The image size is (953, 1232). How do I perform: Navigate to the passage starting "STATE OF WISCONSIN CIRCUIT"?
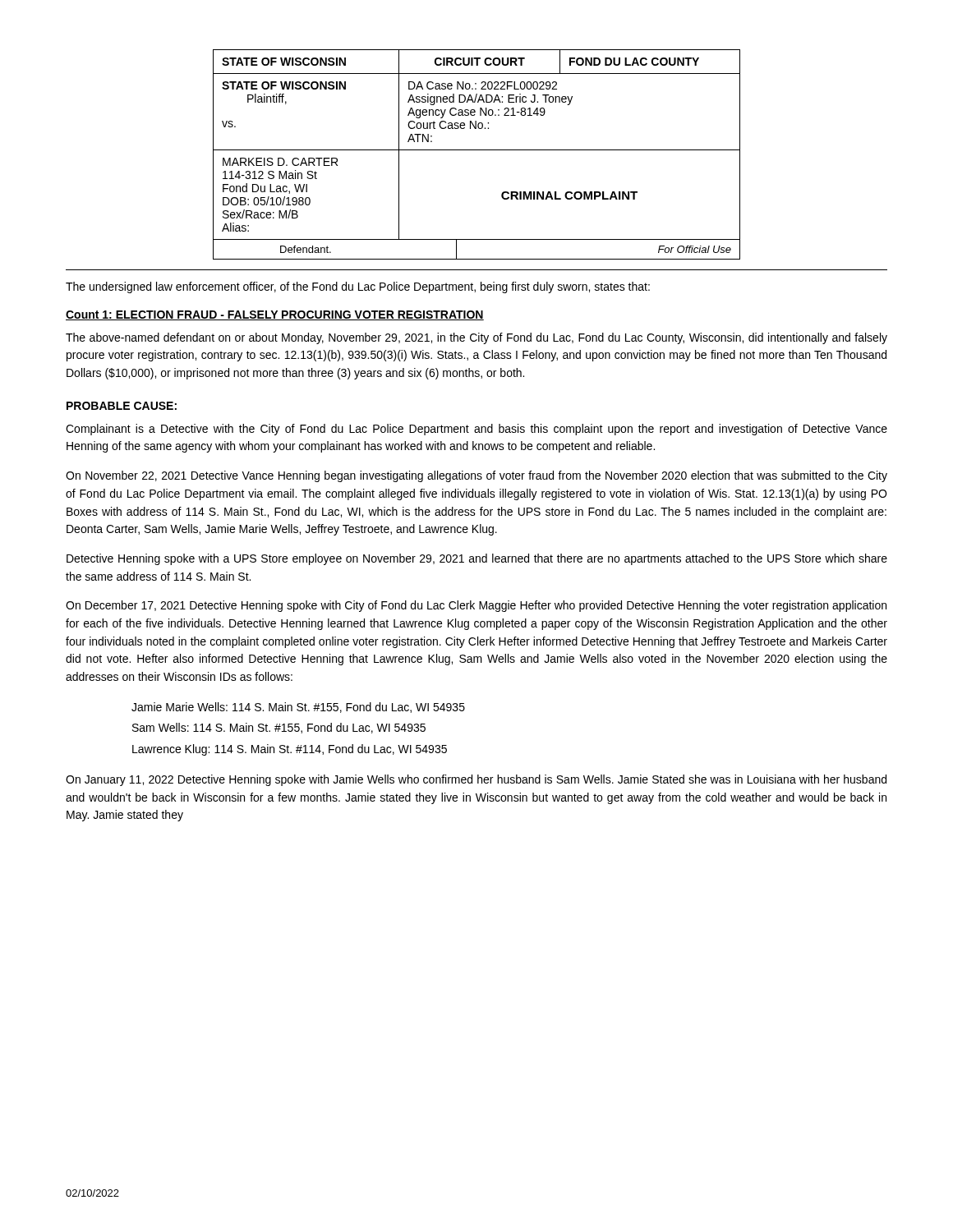coord(476,154)
